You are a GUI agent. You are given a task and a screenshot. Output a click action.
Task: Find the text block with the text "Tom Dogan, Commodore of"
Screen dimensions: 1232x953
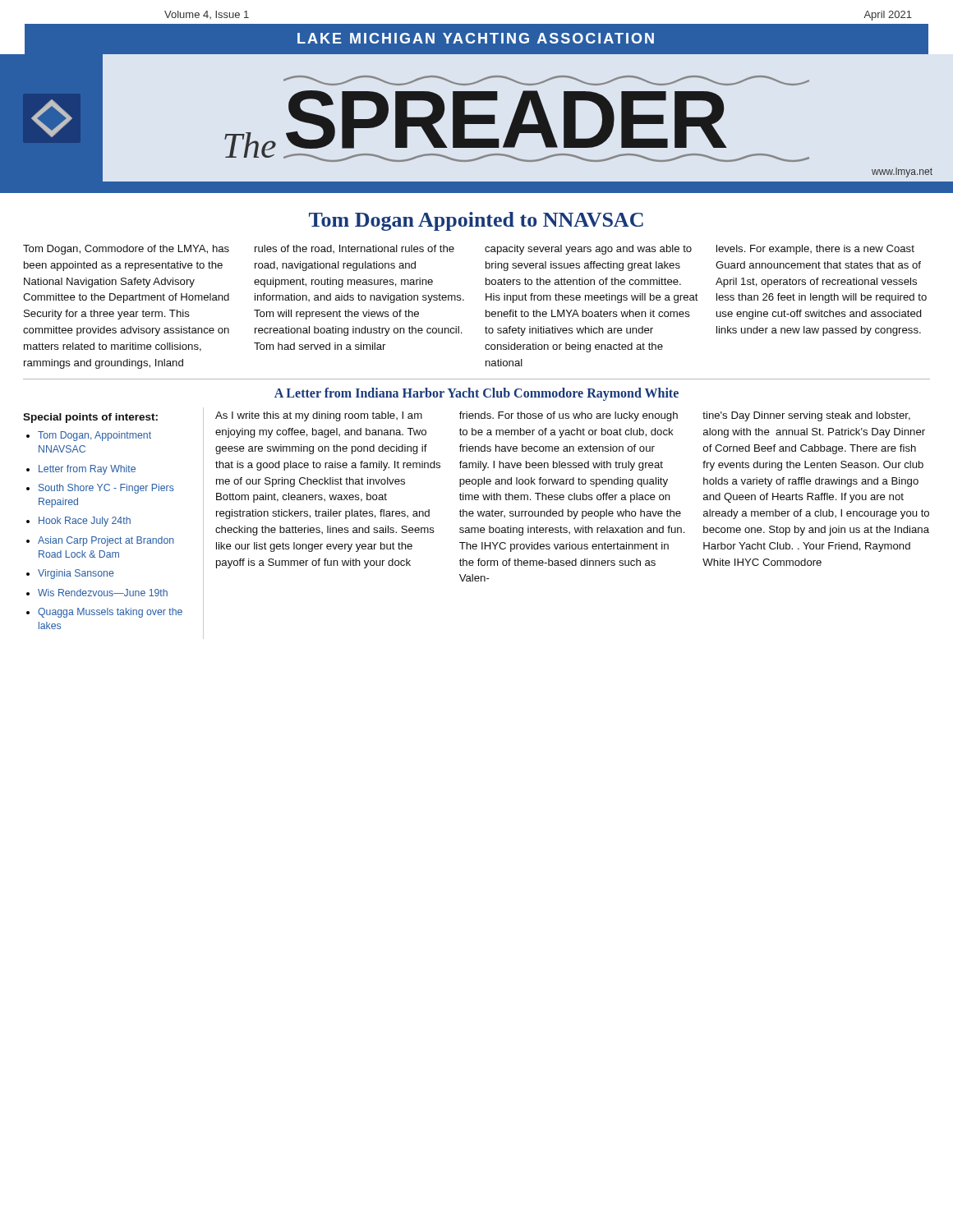[126, 305]
